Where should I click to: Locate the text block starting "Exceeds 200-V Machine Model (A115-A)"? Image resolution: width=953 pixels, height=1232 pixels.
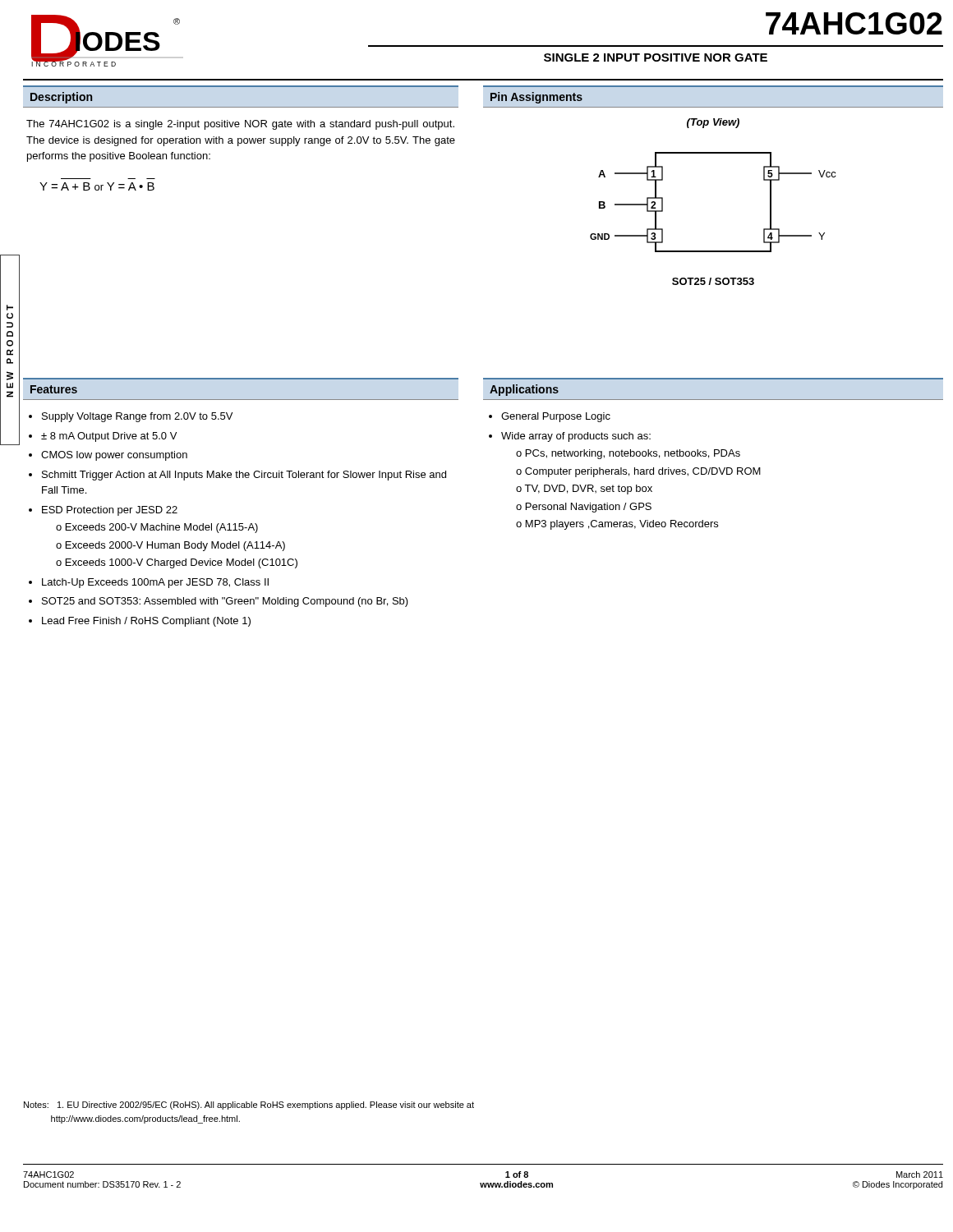pos(162,527)
